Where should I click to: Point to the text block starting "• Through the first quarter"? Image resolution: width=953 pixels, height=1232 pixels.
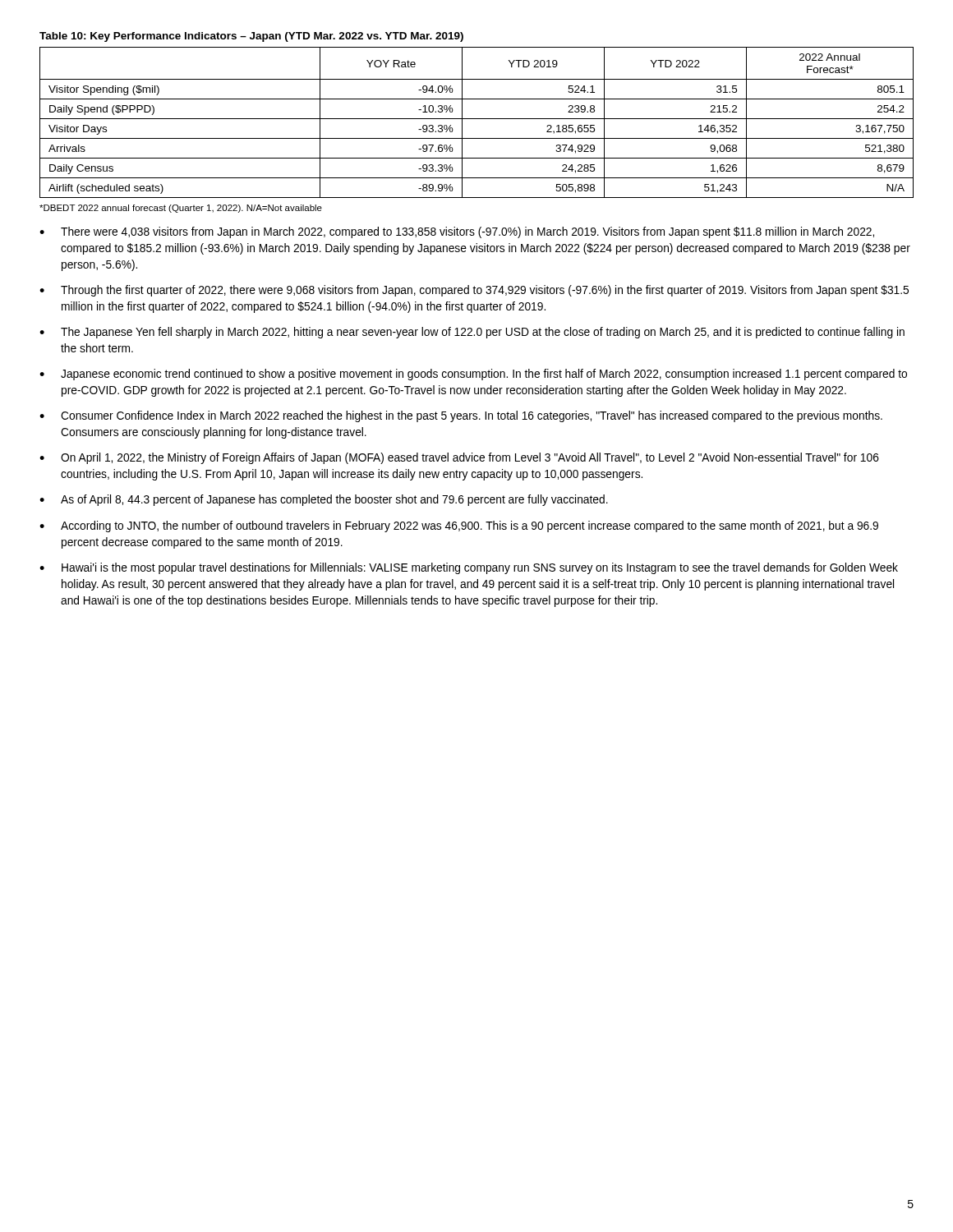476,299
